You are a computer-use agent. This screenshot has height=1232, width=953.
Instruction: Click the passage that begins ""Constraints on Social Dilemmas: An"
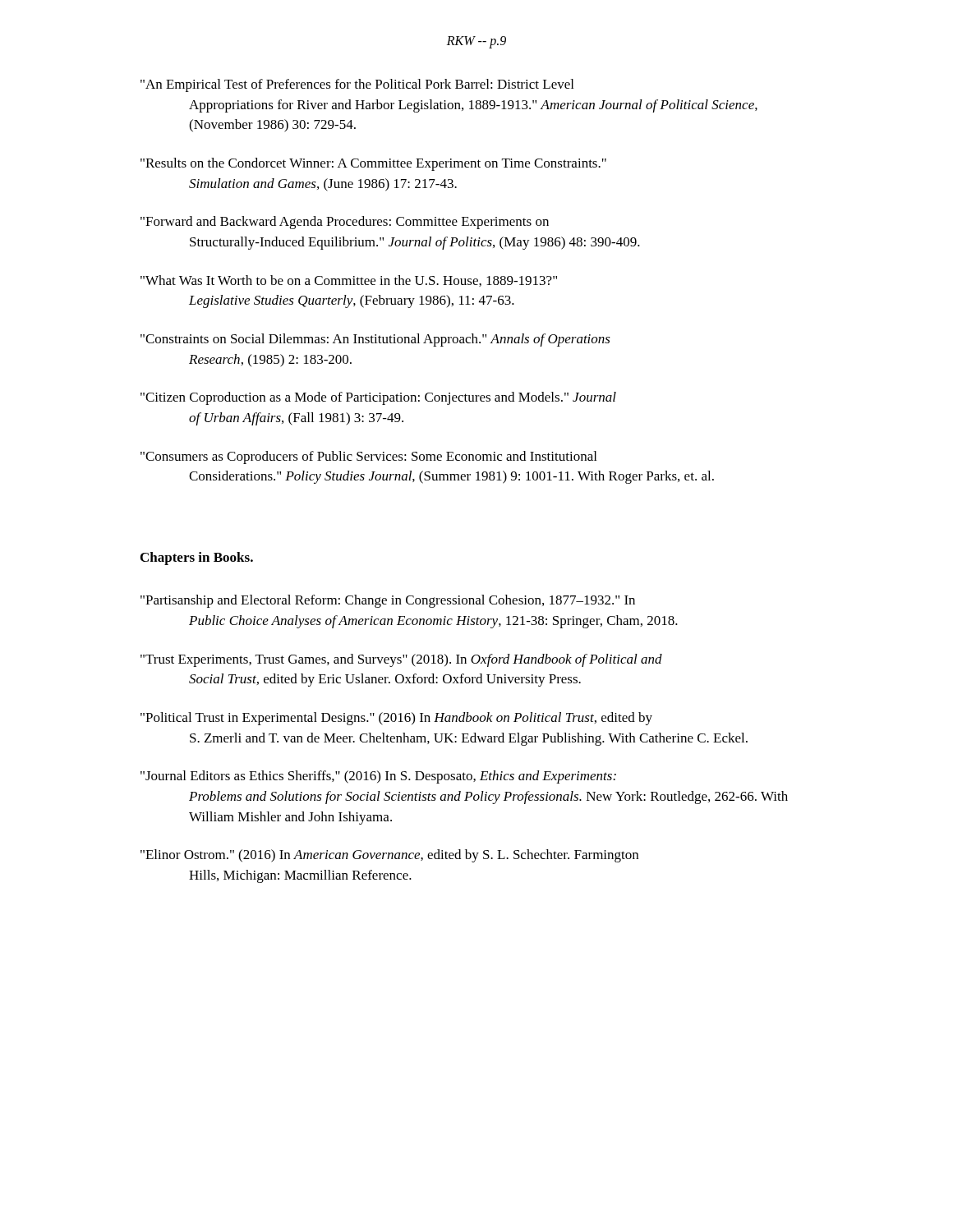476,350
